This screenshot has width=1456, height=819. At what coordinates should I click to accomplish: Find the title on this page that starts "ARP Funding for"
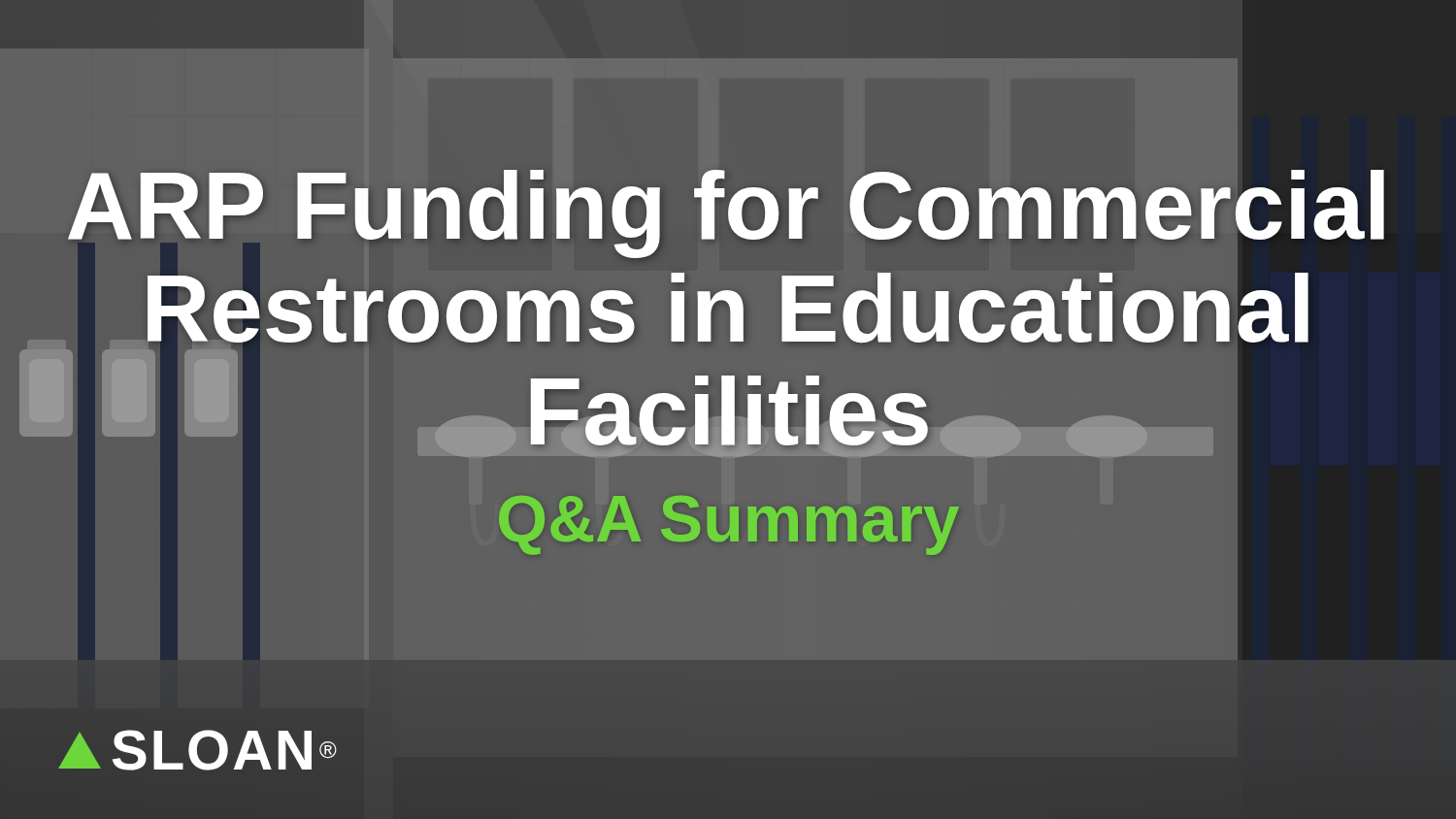click(x=728, y=356)
